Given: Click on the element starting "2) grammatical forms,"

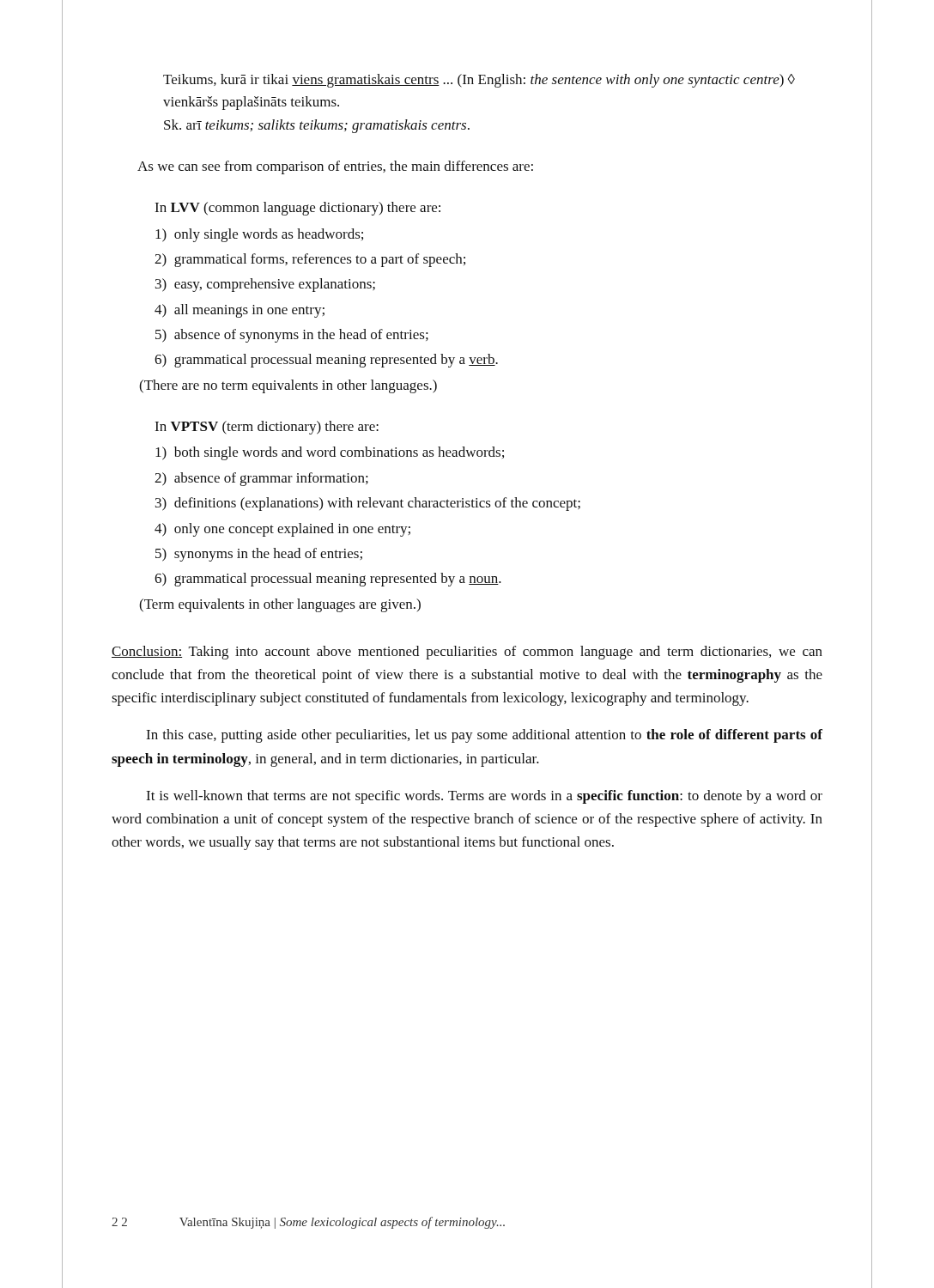Looking at the screenshot, I should [x=311, y=259].
